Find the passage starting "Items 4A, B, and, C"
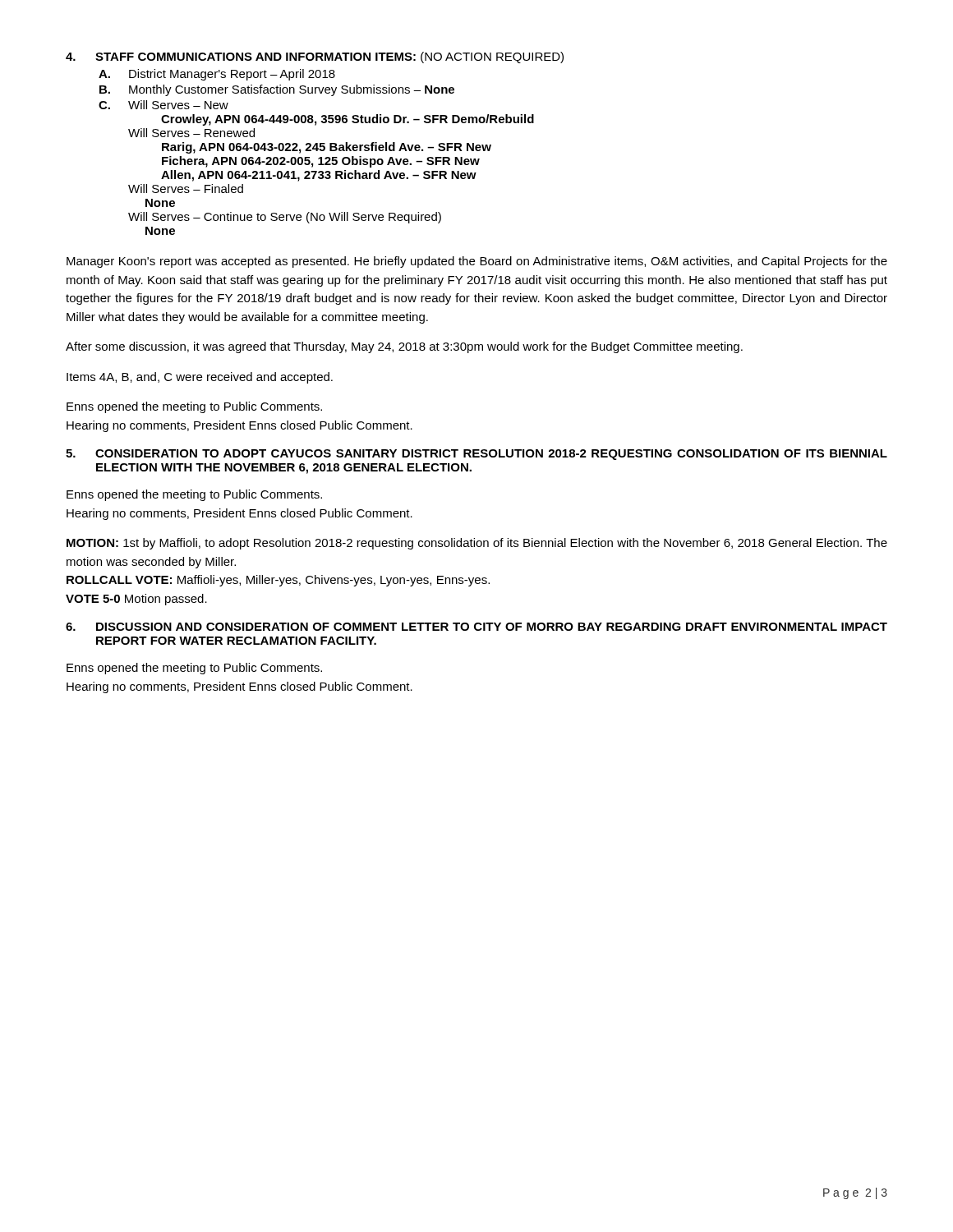The image size is (953, 1232). (200, 376)
